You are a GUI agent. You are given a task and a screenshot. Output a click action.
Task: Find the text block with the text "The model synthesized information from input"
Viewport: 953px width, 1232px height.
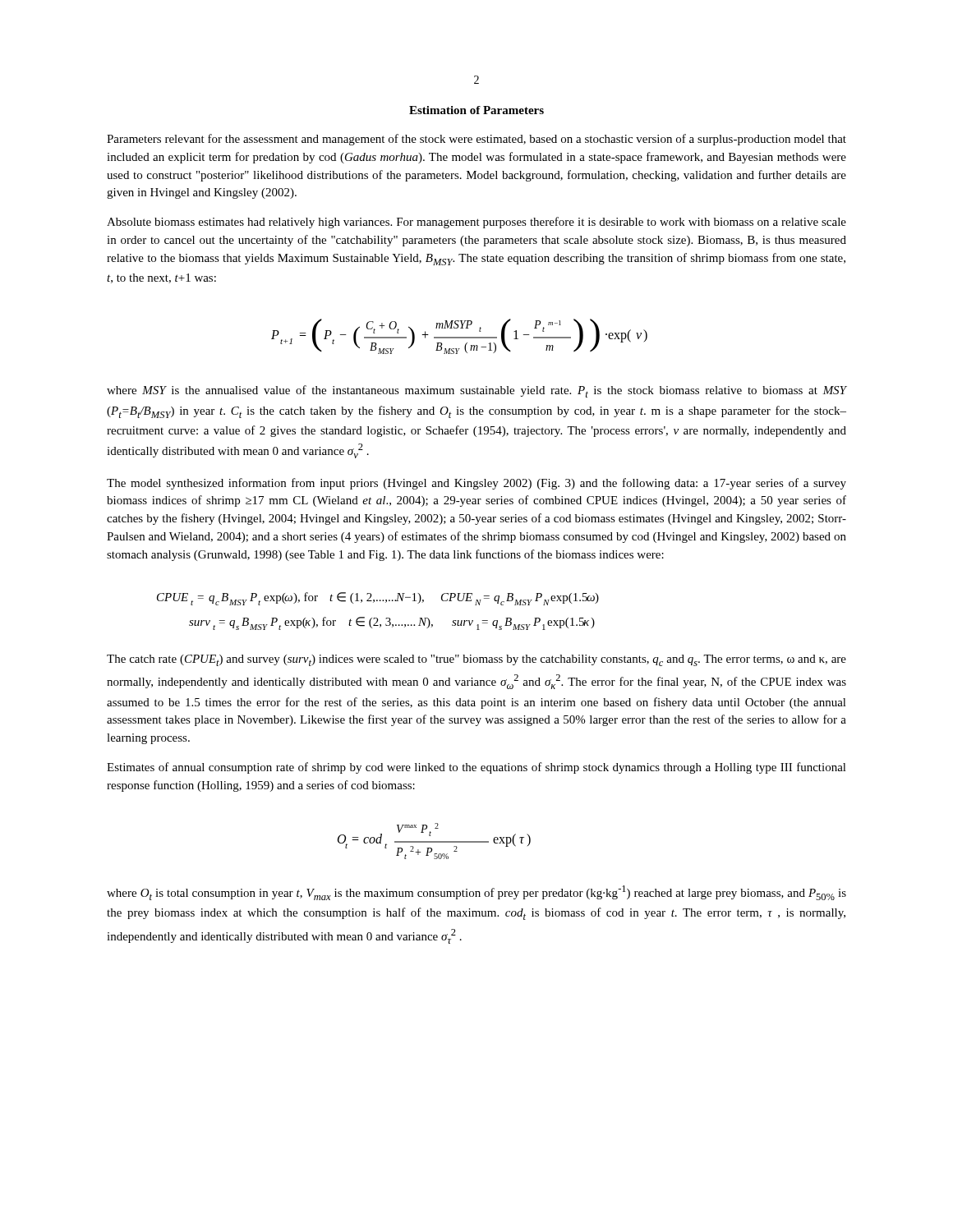coord(476,518)
